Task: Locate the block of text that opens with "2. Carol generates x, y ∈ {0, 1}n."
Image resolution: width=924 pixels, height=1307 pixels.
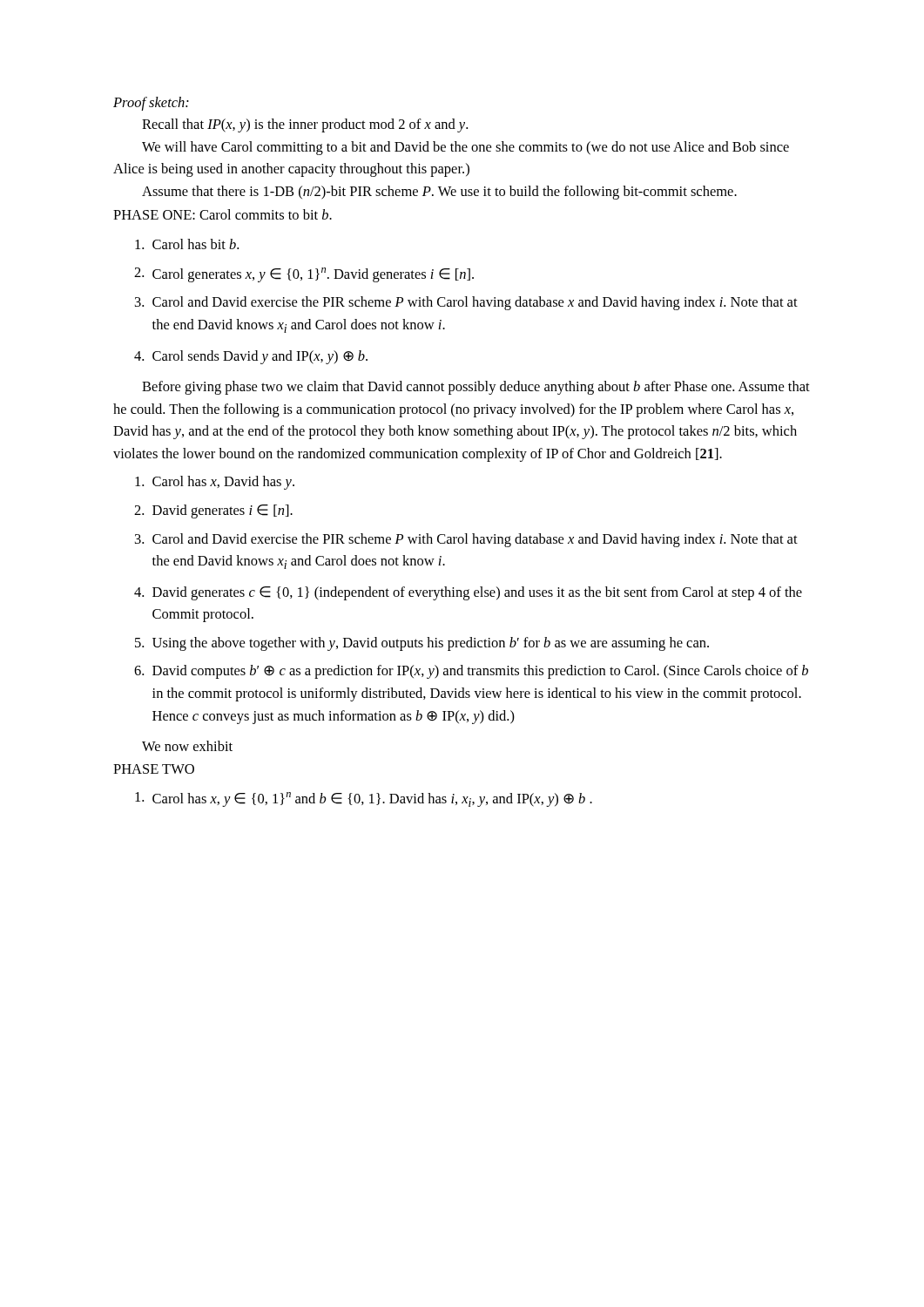Action: click(x=462, y=273)
